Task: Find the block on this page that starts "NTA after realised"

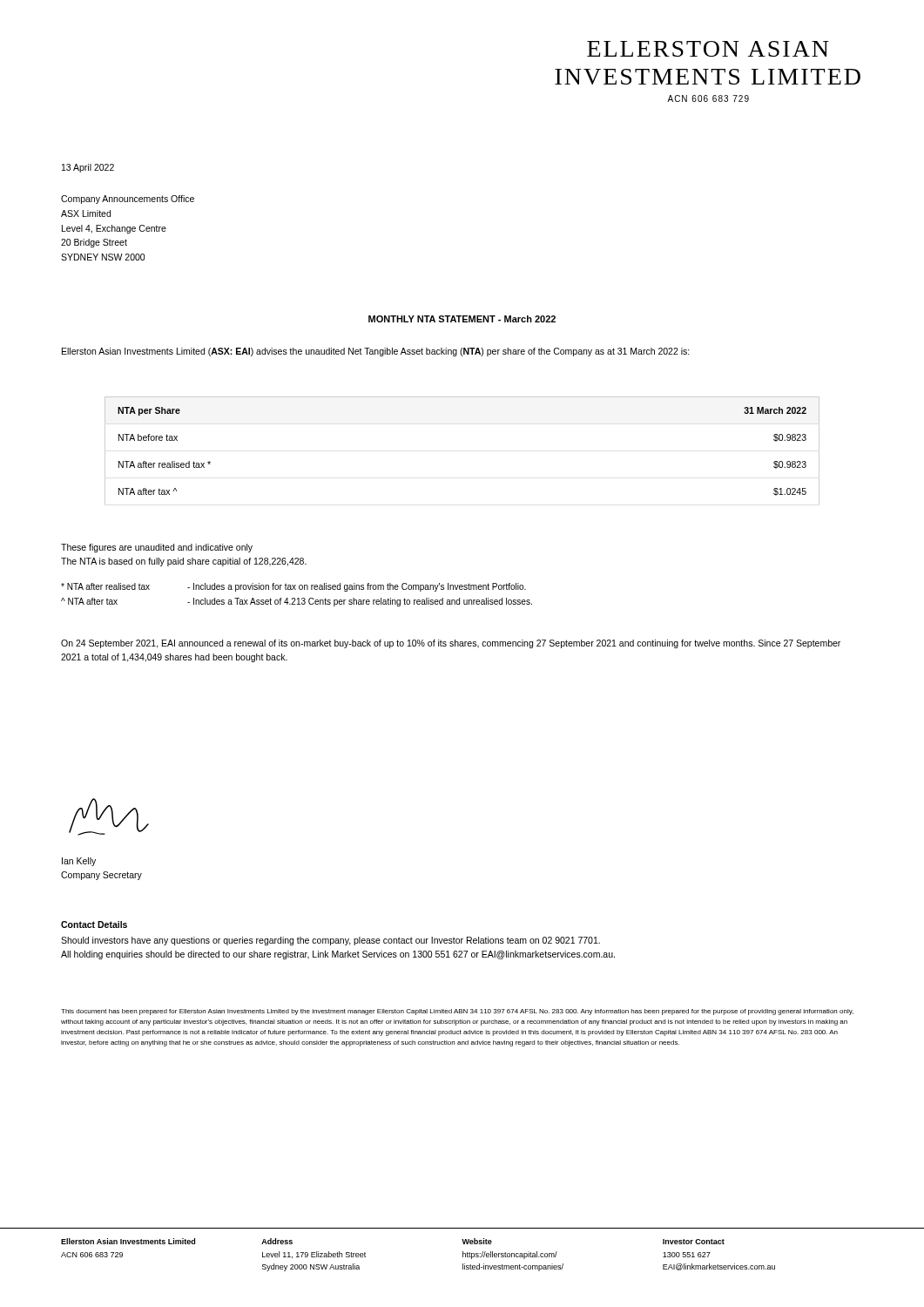Action: click(462, 594)
